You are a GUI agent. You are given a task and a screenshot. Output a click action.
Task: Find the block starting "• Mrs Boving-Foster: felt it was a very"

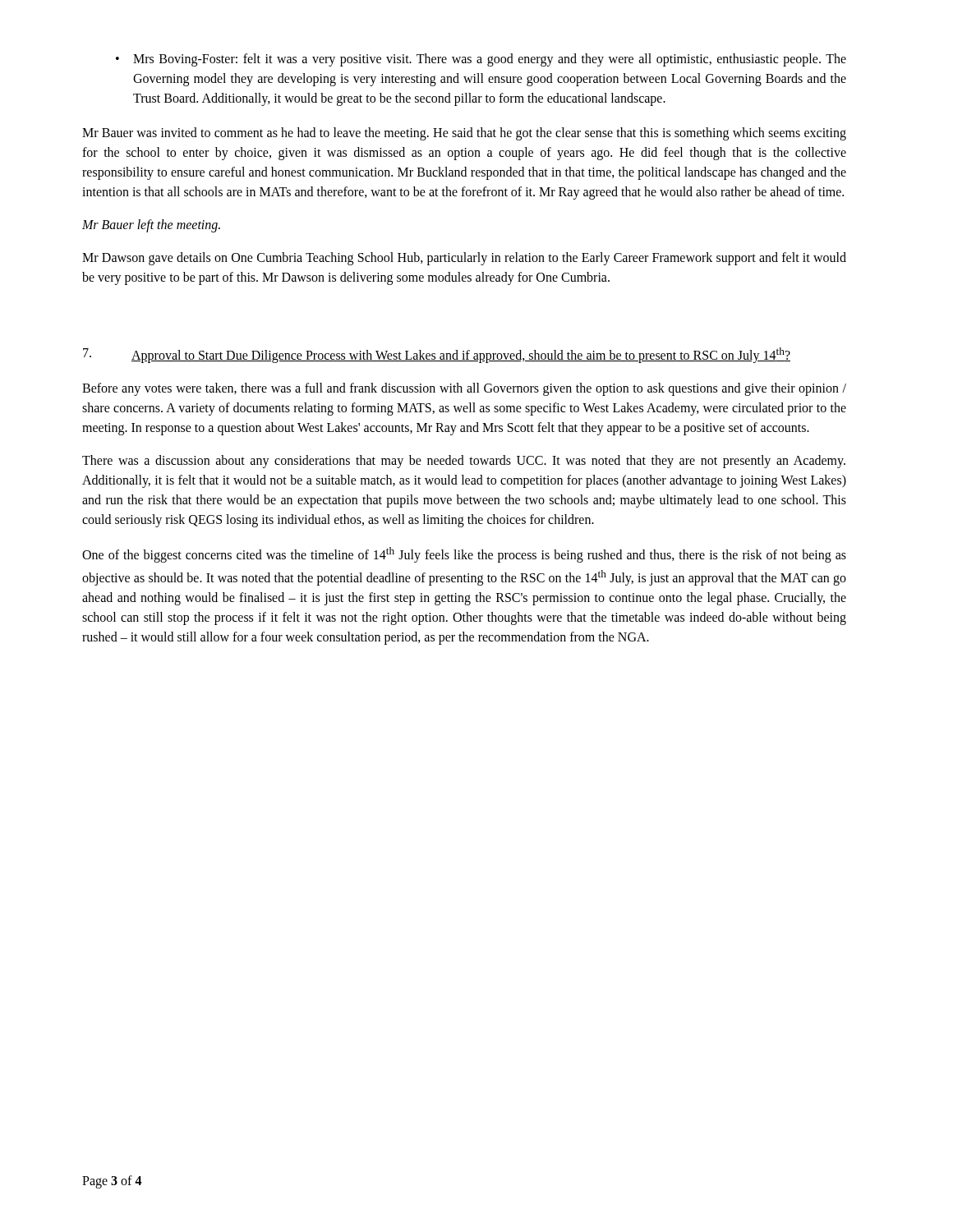481,79
